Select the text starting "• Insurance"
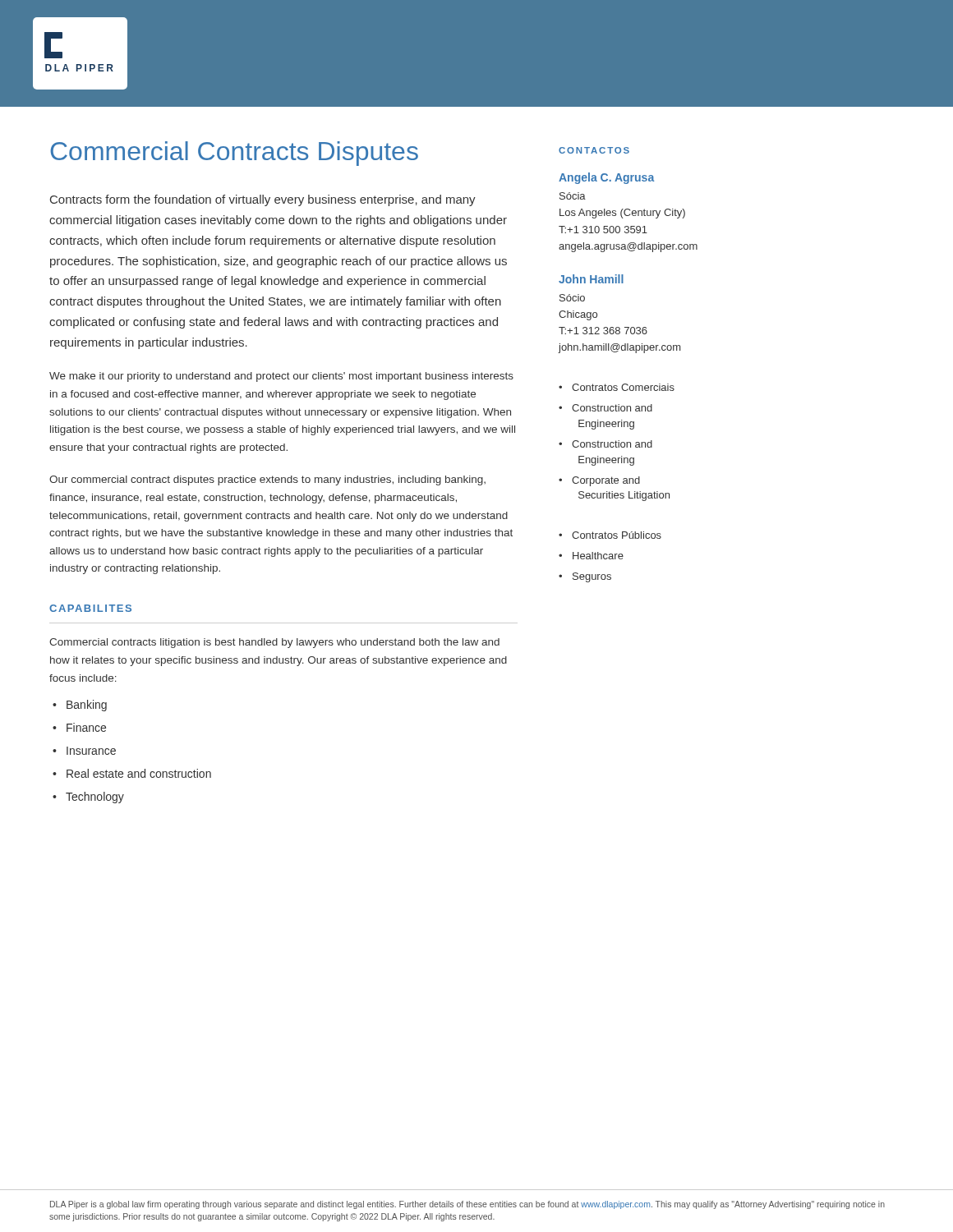Screen dimensions: 1232x953 coord(84,751)
